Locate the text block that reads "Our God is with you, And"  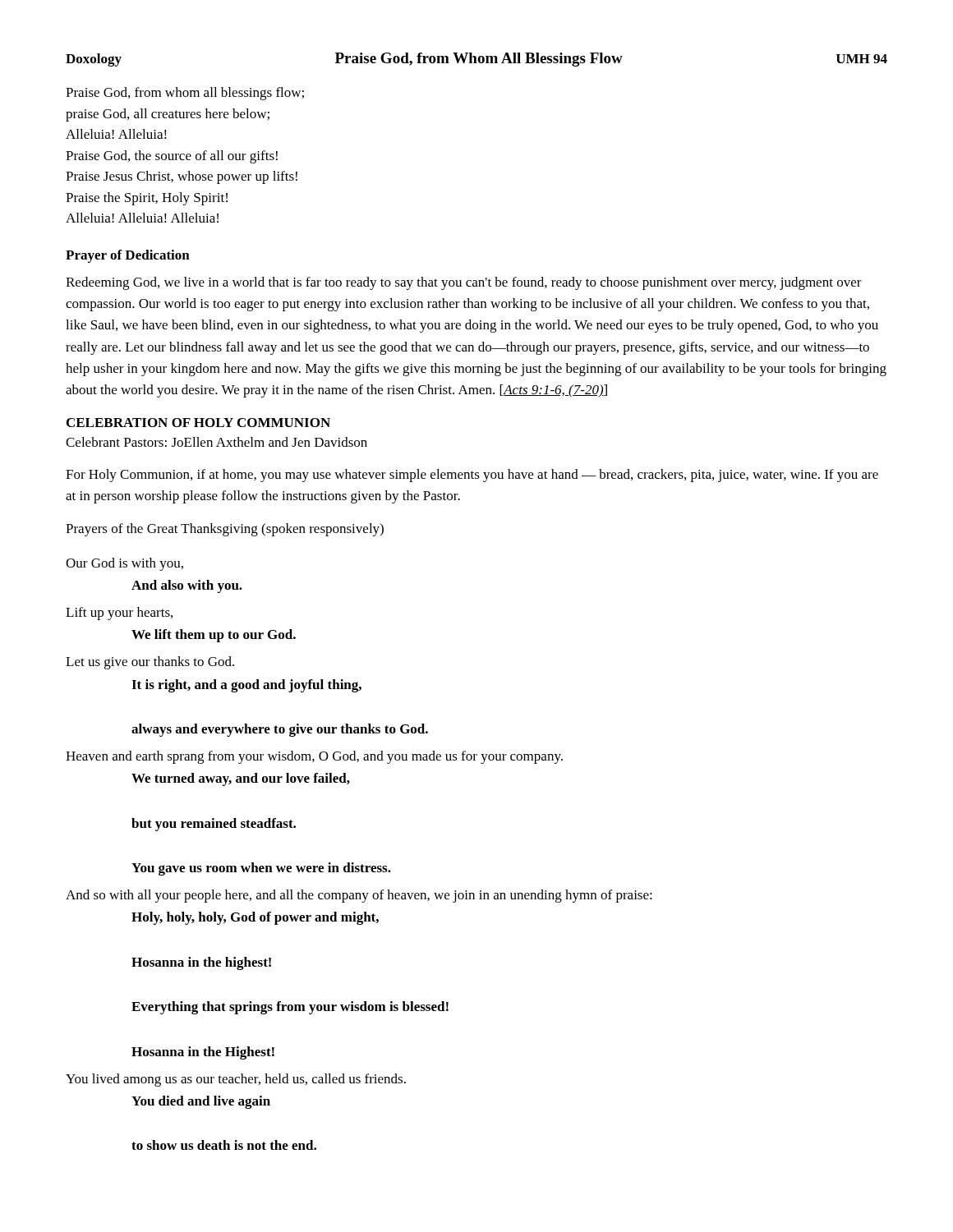point(124,564)
